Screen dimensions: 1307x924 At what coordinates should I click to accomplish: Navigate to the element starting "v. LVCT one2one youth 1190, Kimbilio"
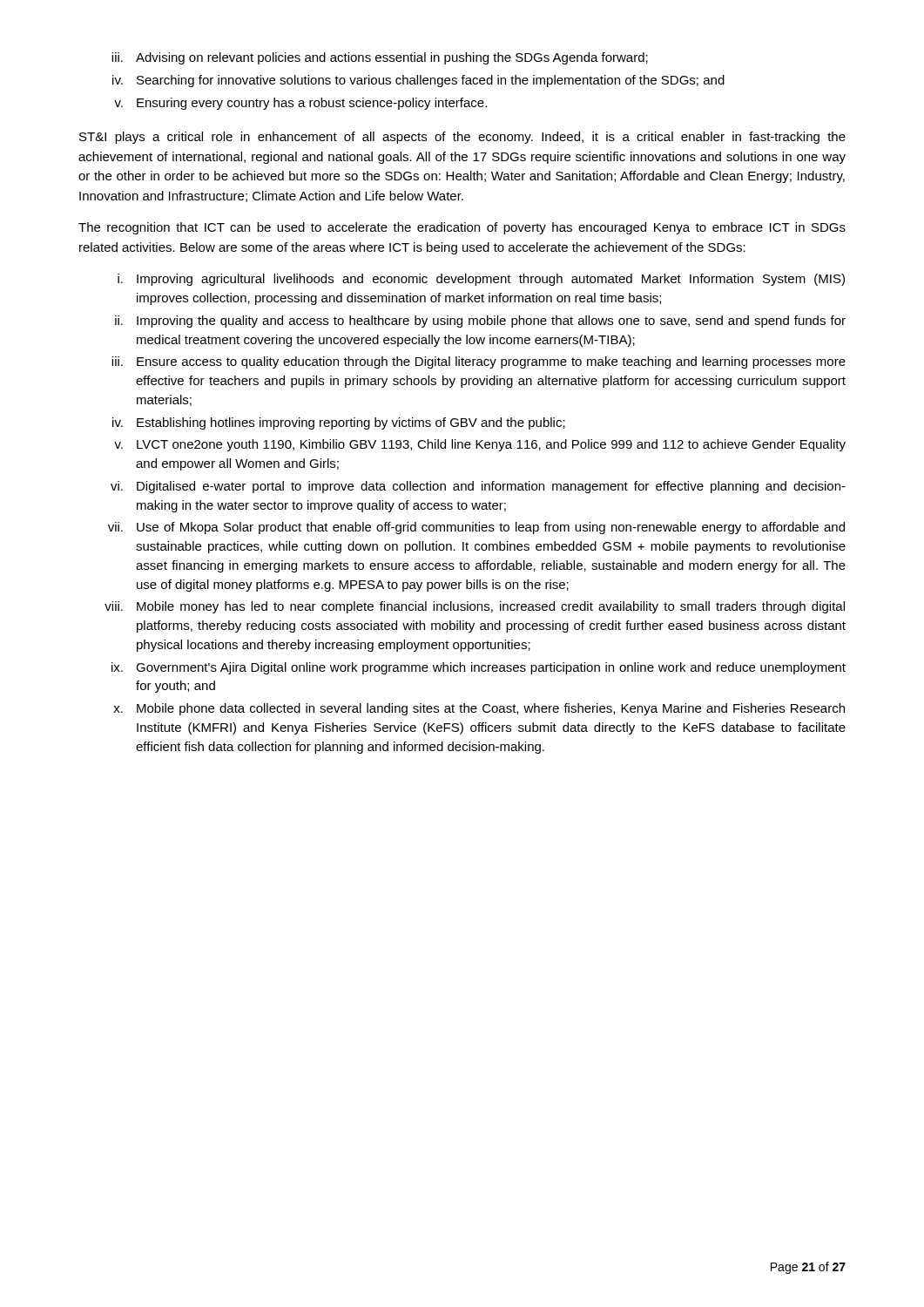click(462, 454)
